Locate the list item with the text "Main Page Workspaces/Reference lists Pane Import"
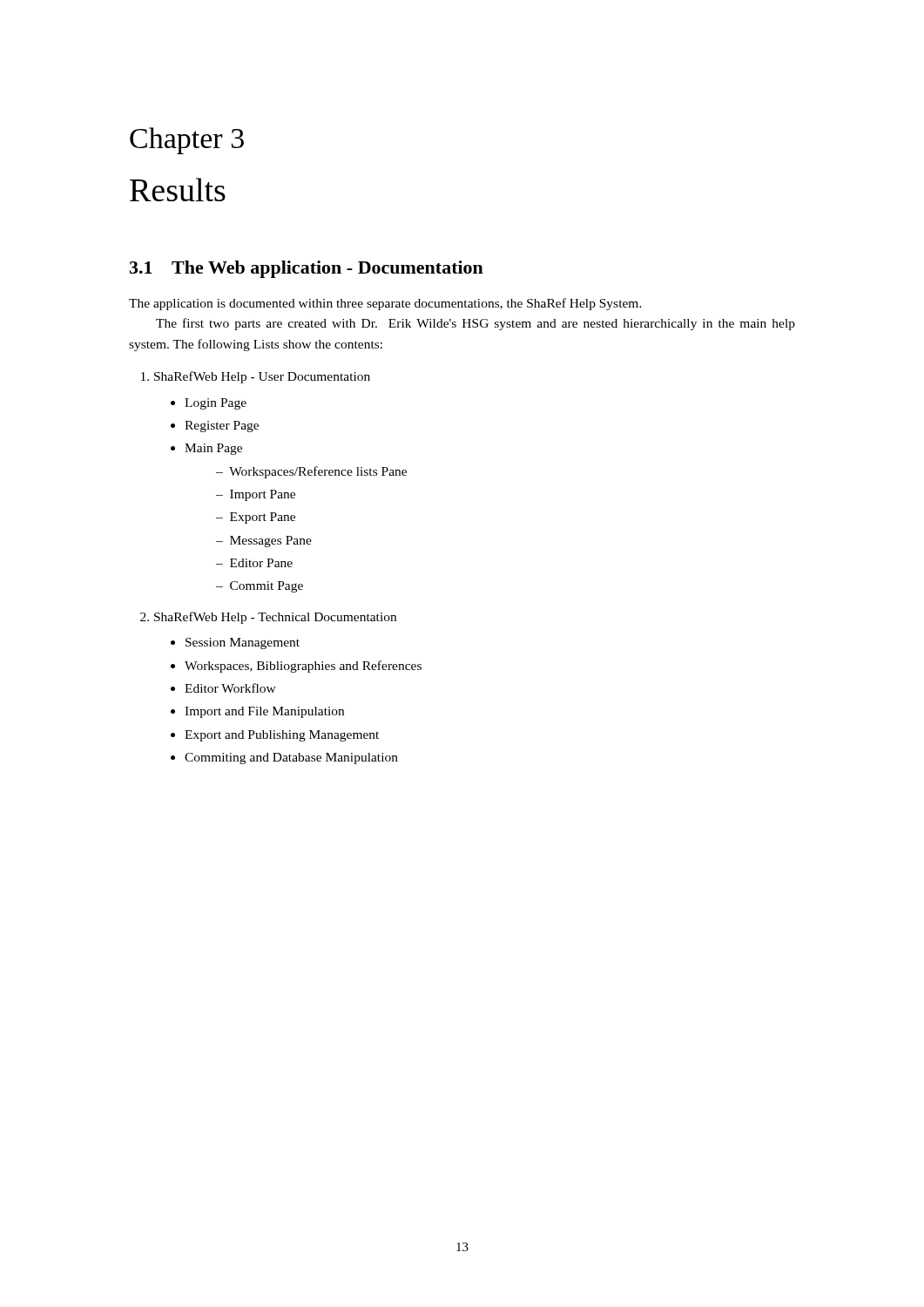This screenshot has width=924, height=1307. pos(213,449)
